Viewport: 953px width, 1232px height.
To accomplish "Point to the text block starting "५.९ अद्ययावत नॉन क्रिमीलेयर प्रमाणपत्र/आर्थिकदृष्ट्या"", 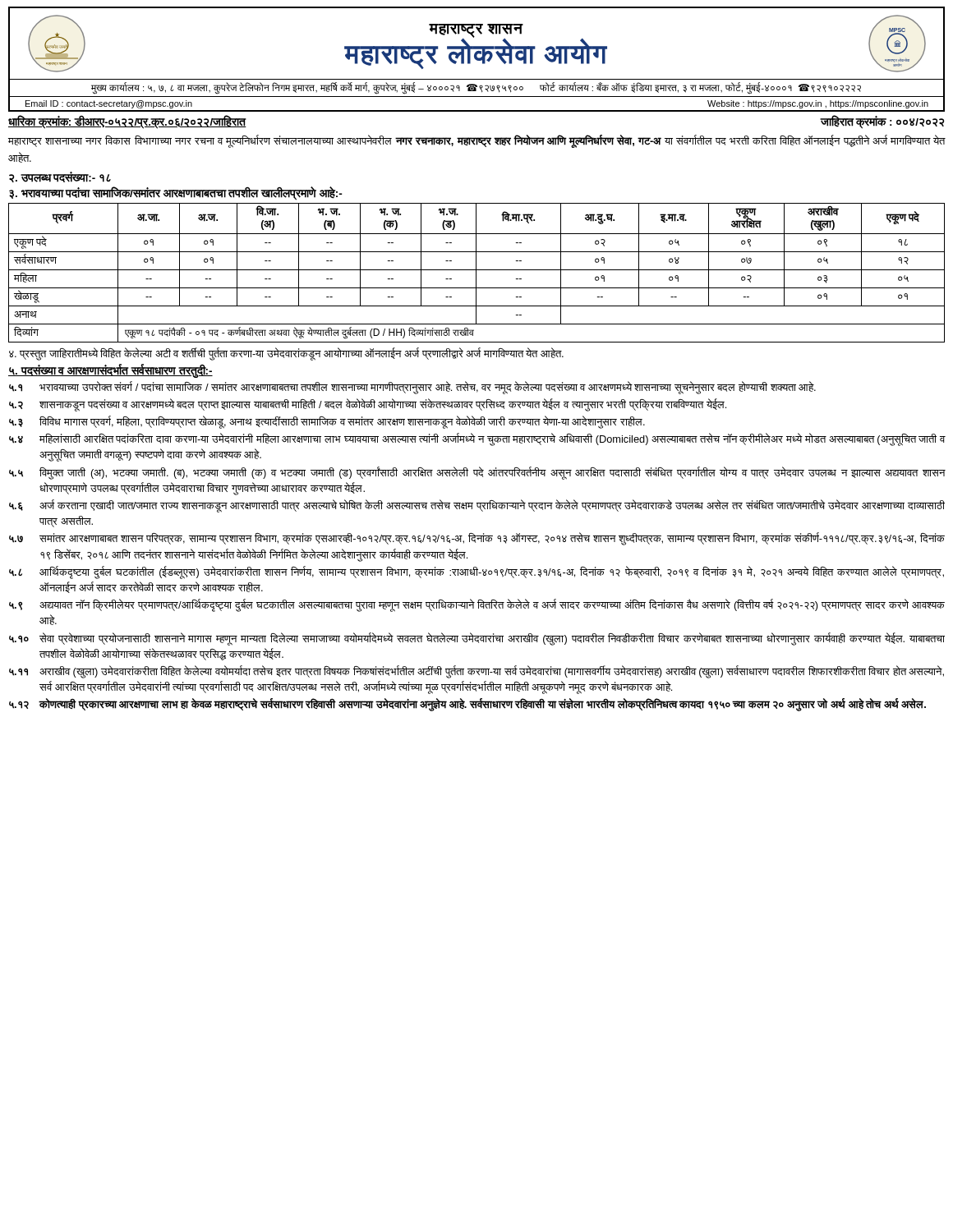I will point(476,613).
